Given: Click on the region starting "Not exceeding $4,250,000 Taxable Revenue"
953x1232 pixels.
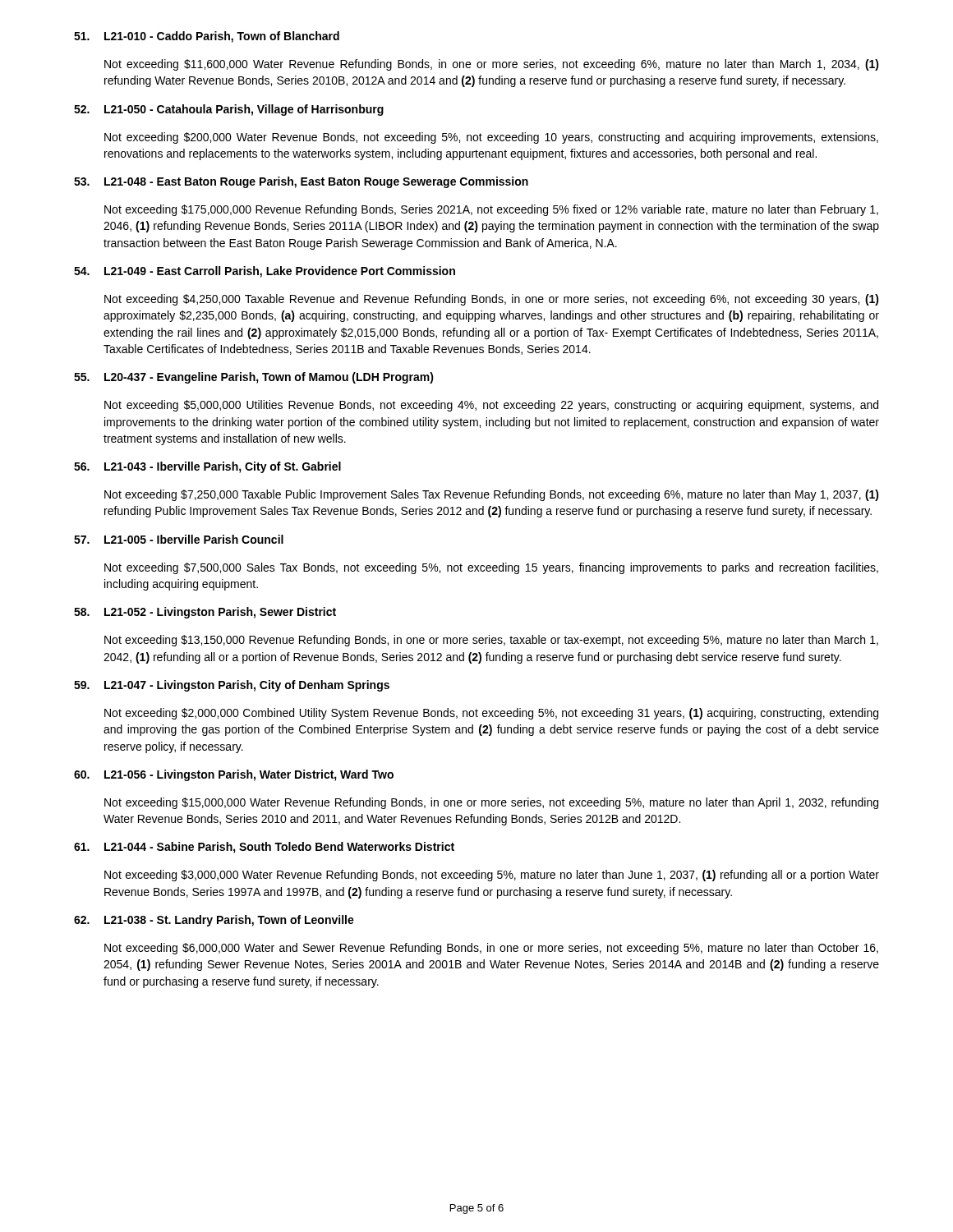Looking at the screenshot, I should tap(491, 324).
